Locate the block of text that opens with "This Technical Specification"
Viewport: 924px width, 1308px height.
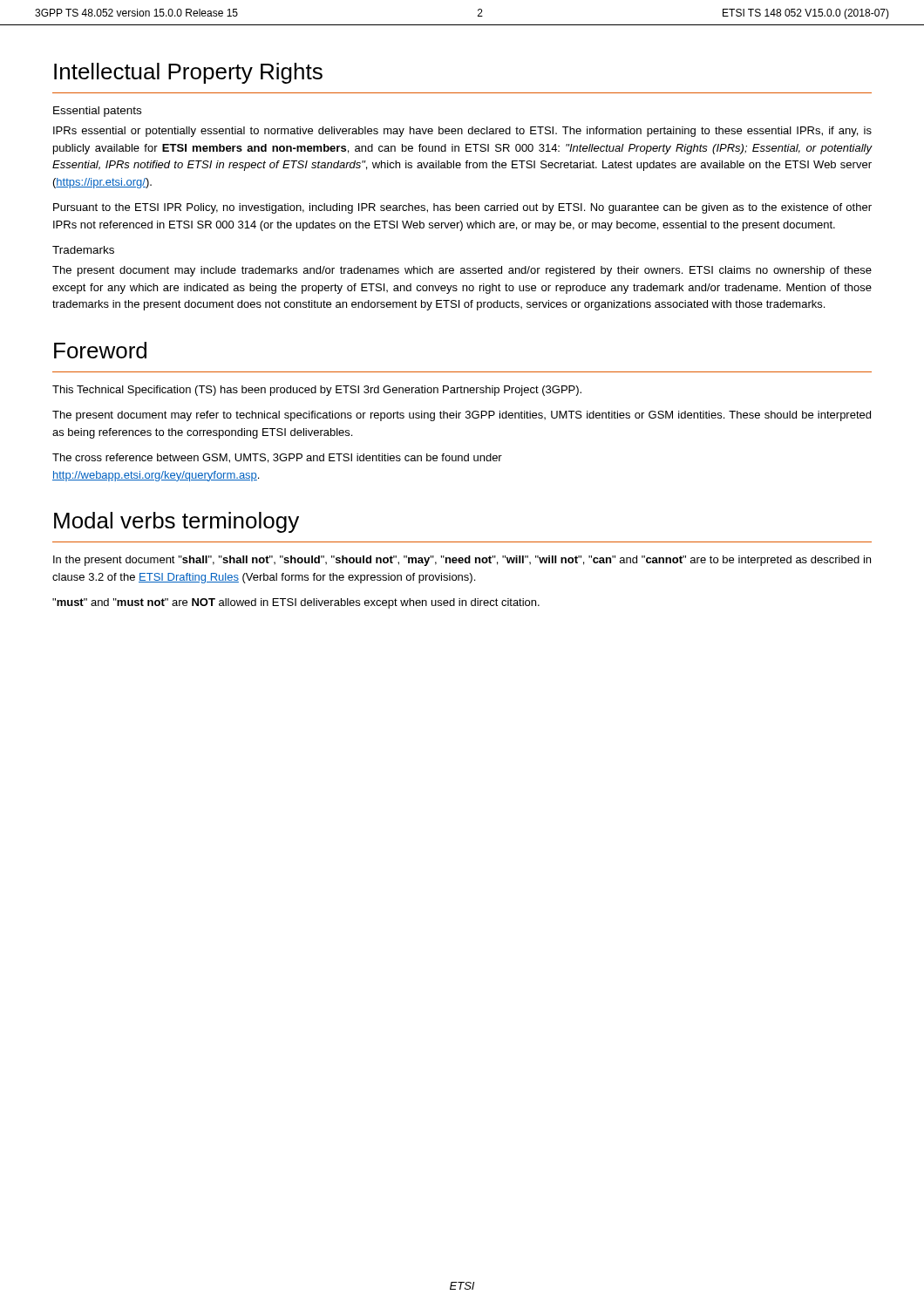(462, 389)
